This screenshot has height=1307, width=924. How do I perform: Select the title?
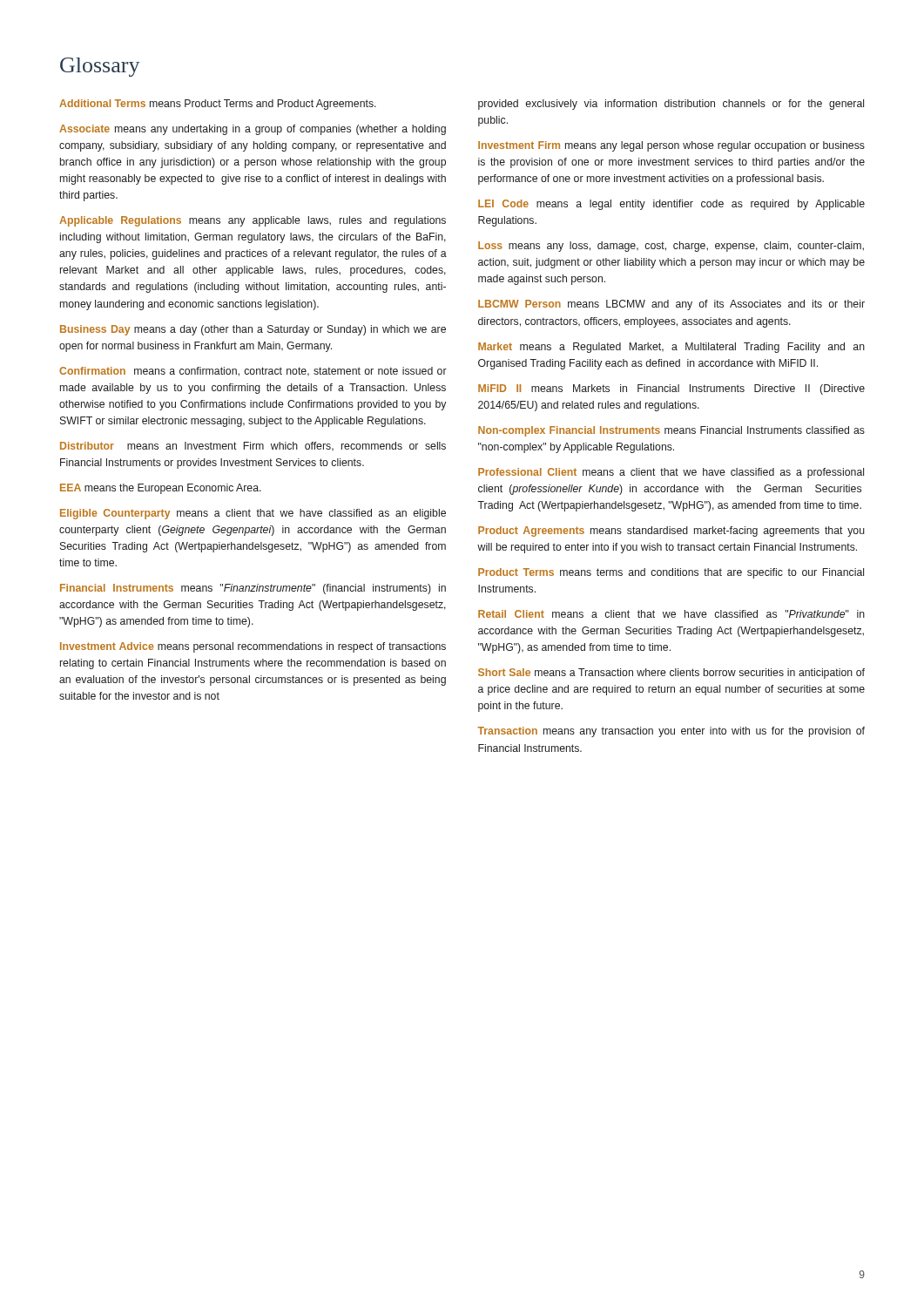point(99,65)
